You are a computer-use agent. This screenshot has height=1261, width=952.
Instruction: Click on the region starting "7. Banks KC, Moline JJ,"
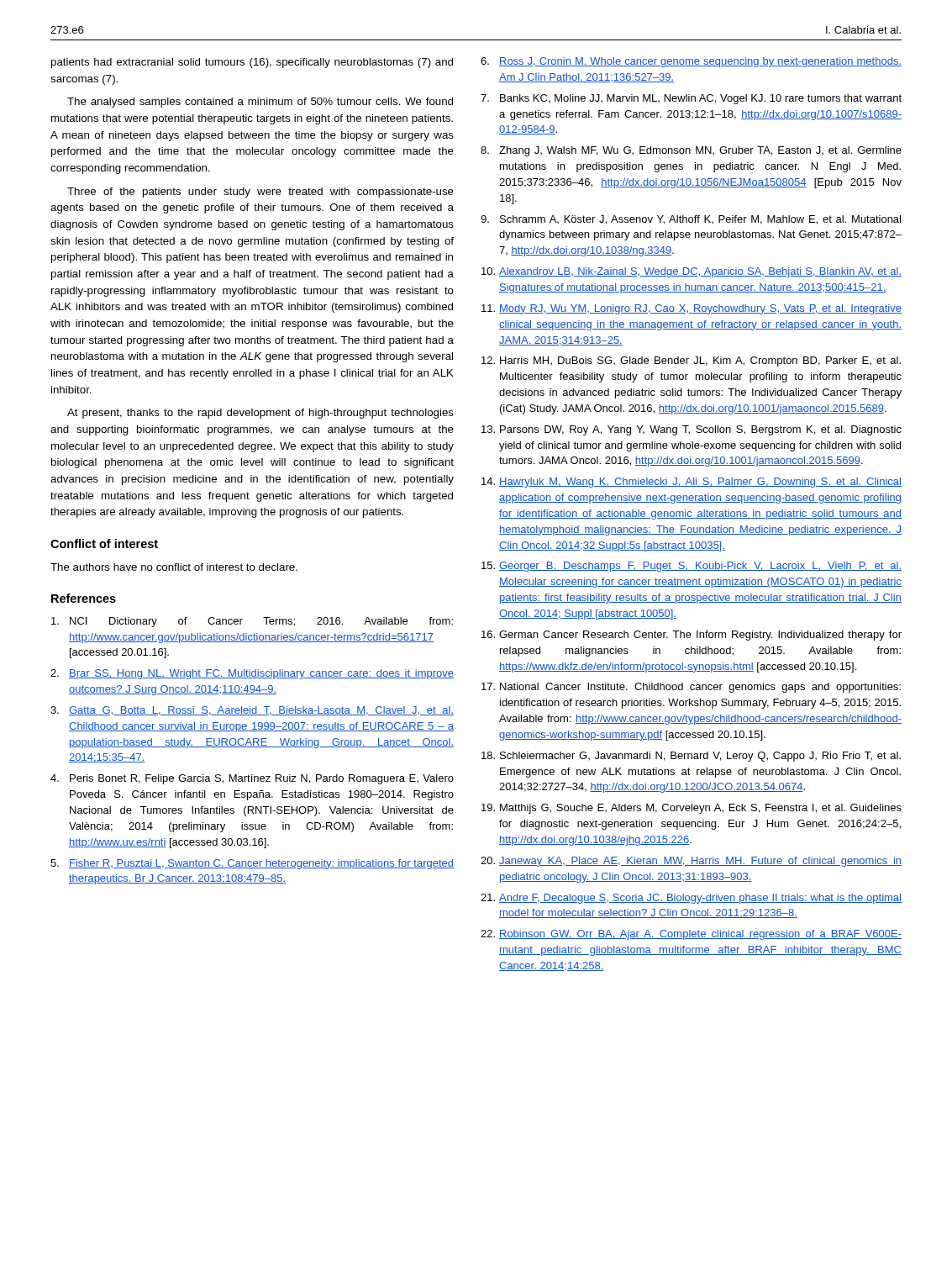[691, 114]
